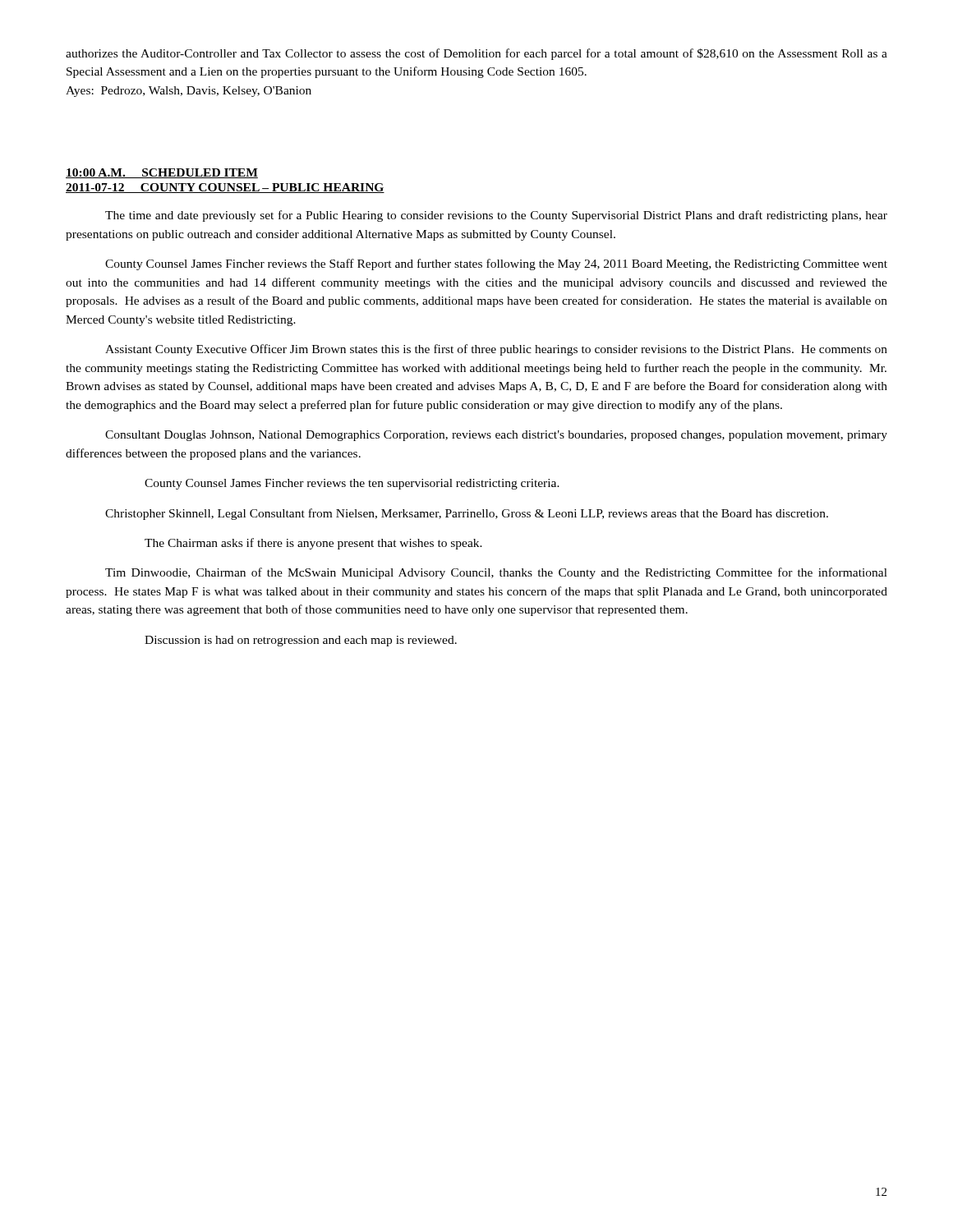Locate the block of text that opens with "County Counsel James Fincher reviews the ten supervisorial"
The image size is (953, 1232).
(x=352, y=483)
